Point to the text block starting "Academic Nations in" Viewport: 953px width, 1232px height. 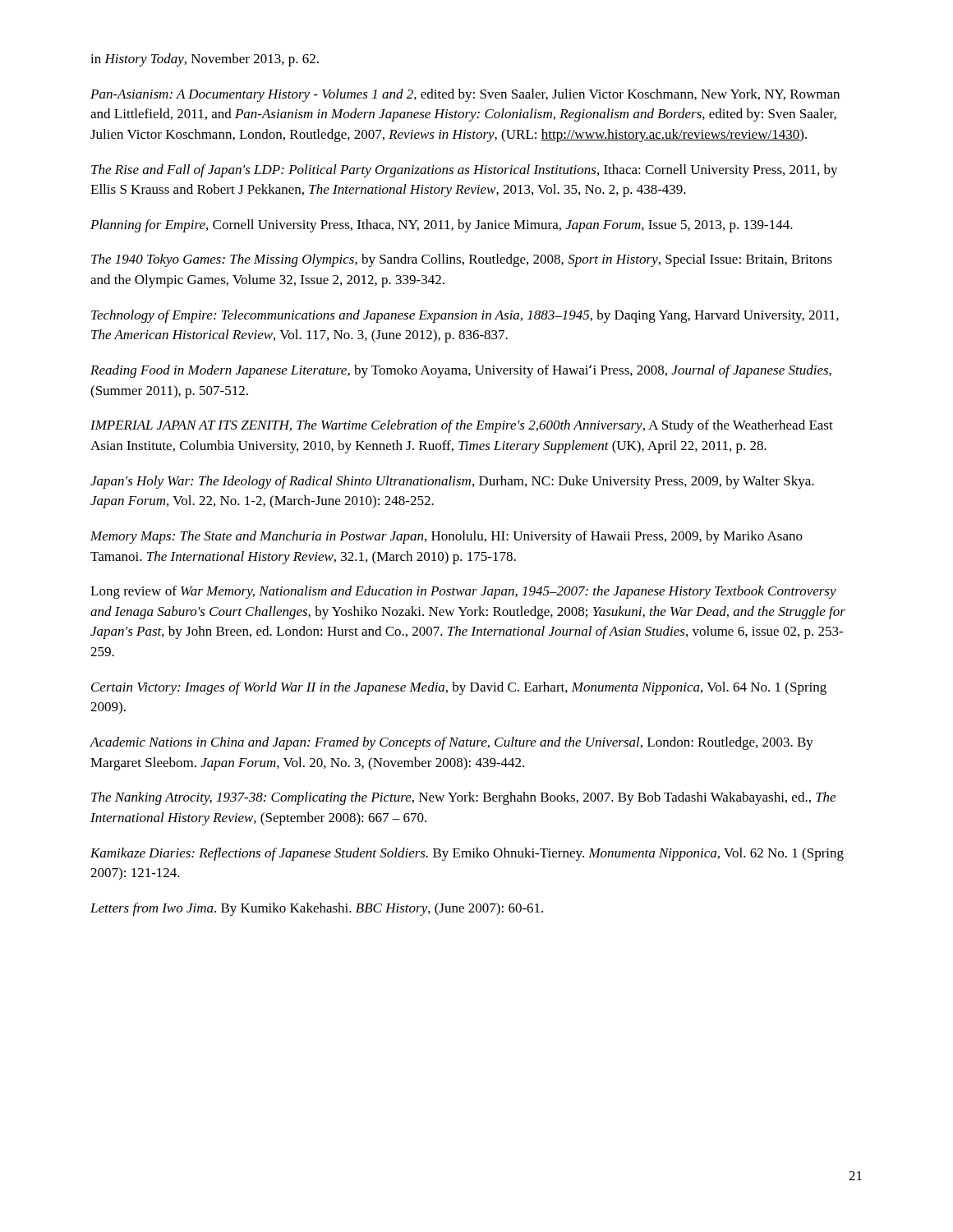click(x=468, y=753)
